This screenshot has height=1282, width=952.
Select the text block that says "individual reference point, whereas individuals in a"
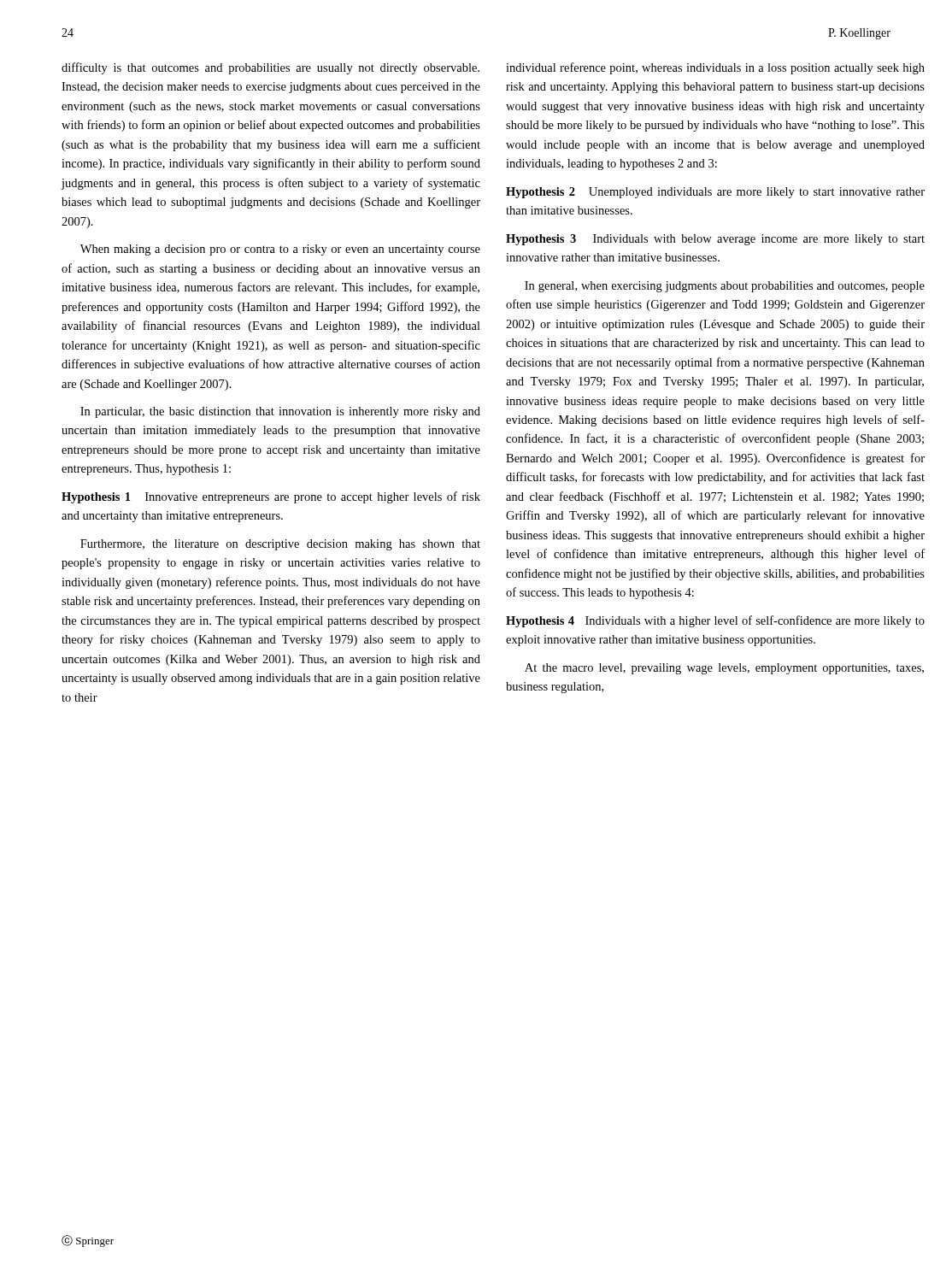[715, 116]
